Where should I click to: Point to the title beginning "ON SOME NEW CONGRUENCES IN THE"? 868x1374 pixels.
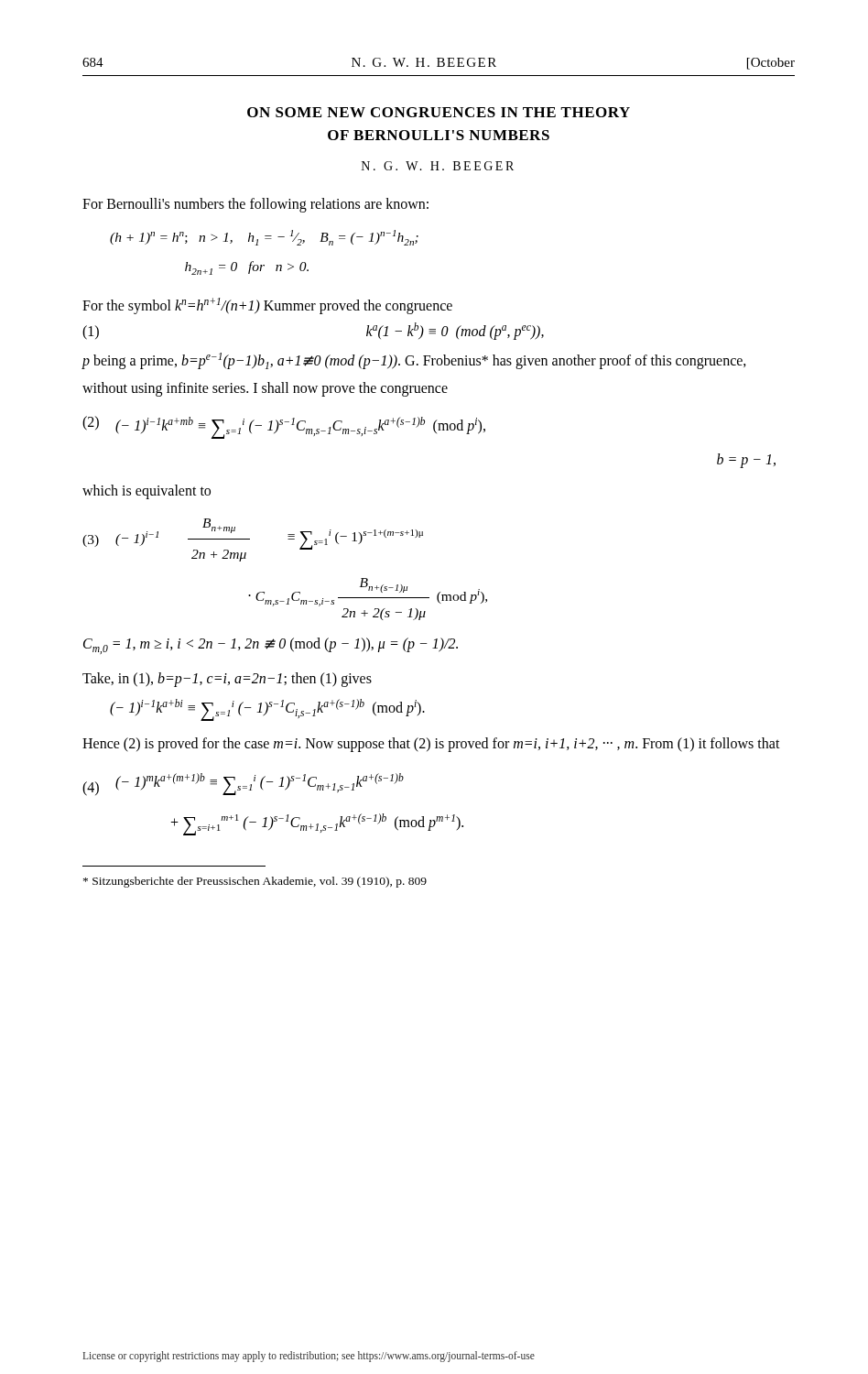coord(439,124)
